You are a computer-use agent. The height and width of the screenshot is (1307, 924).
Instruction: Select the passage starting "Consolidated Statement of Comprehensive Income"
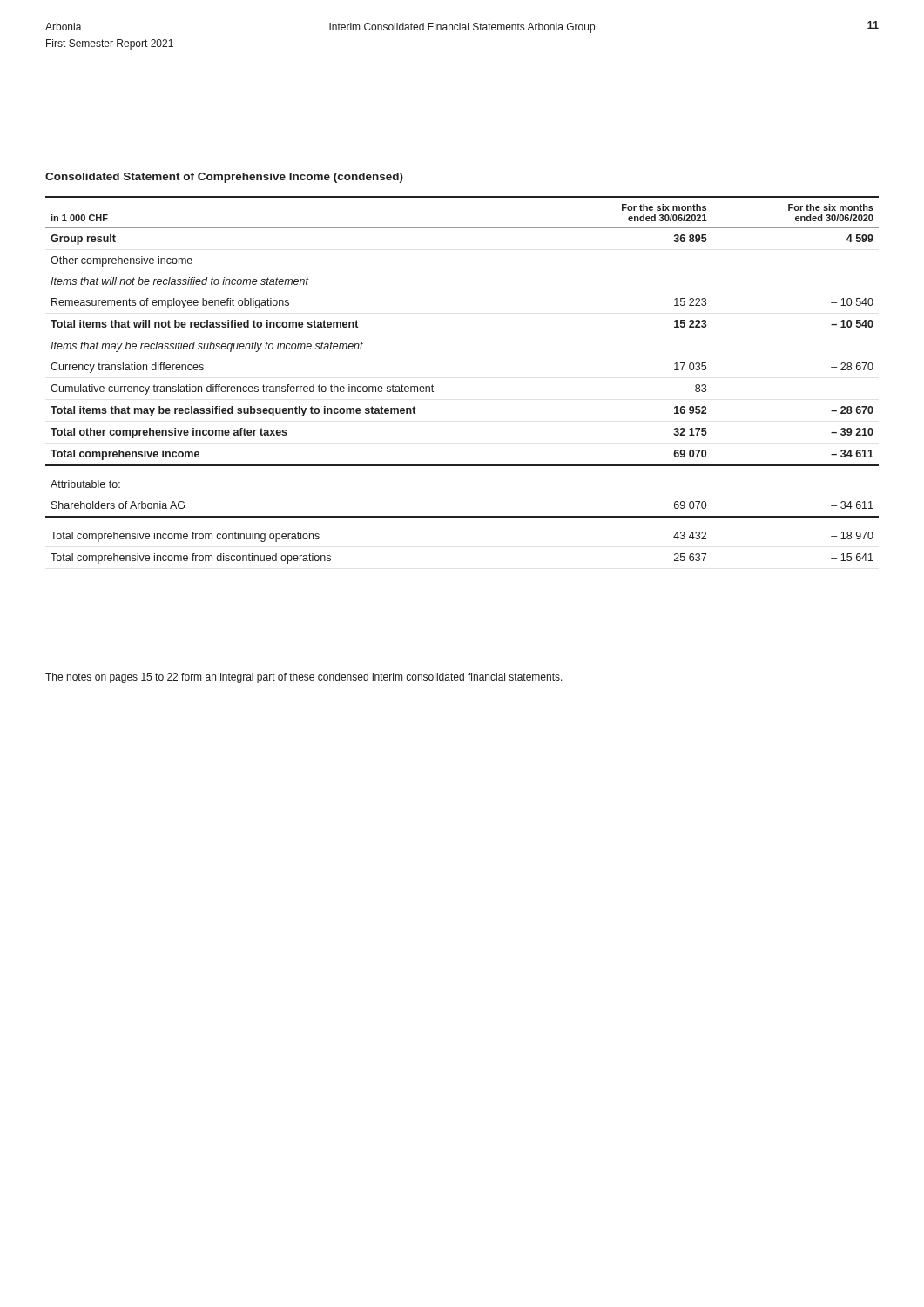point(224,176)
